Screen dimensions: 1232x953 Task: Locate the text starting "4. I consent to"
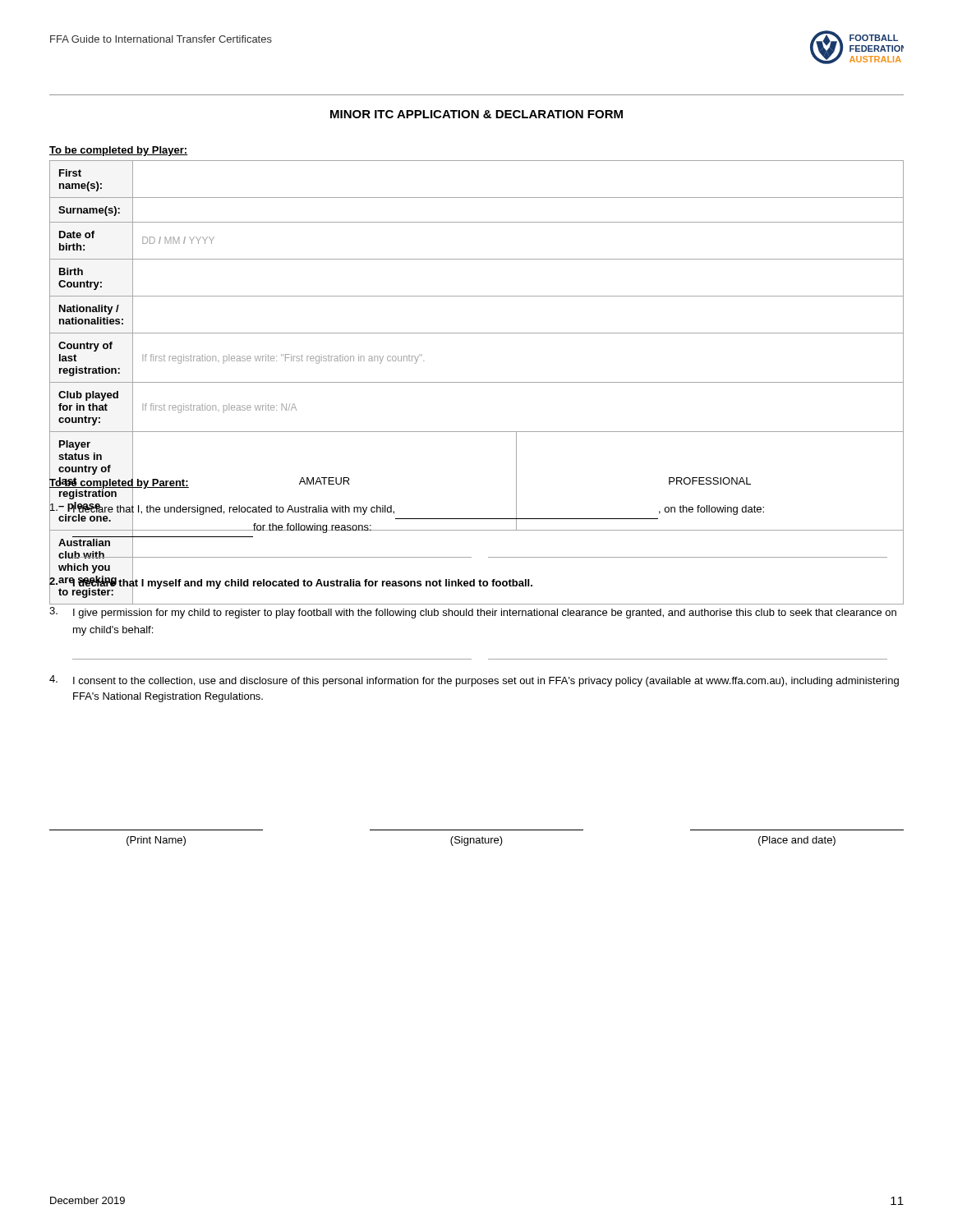(x=476, y=688)
